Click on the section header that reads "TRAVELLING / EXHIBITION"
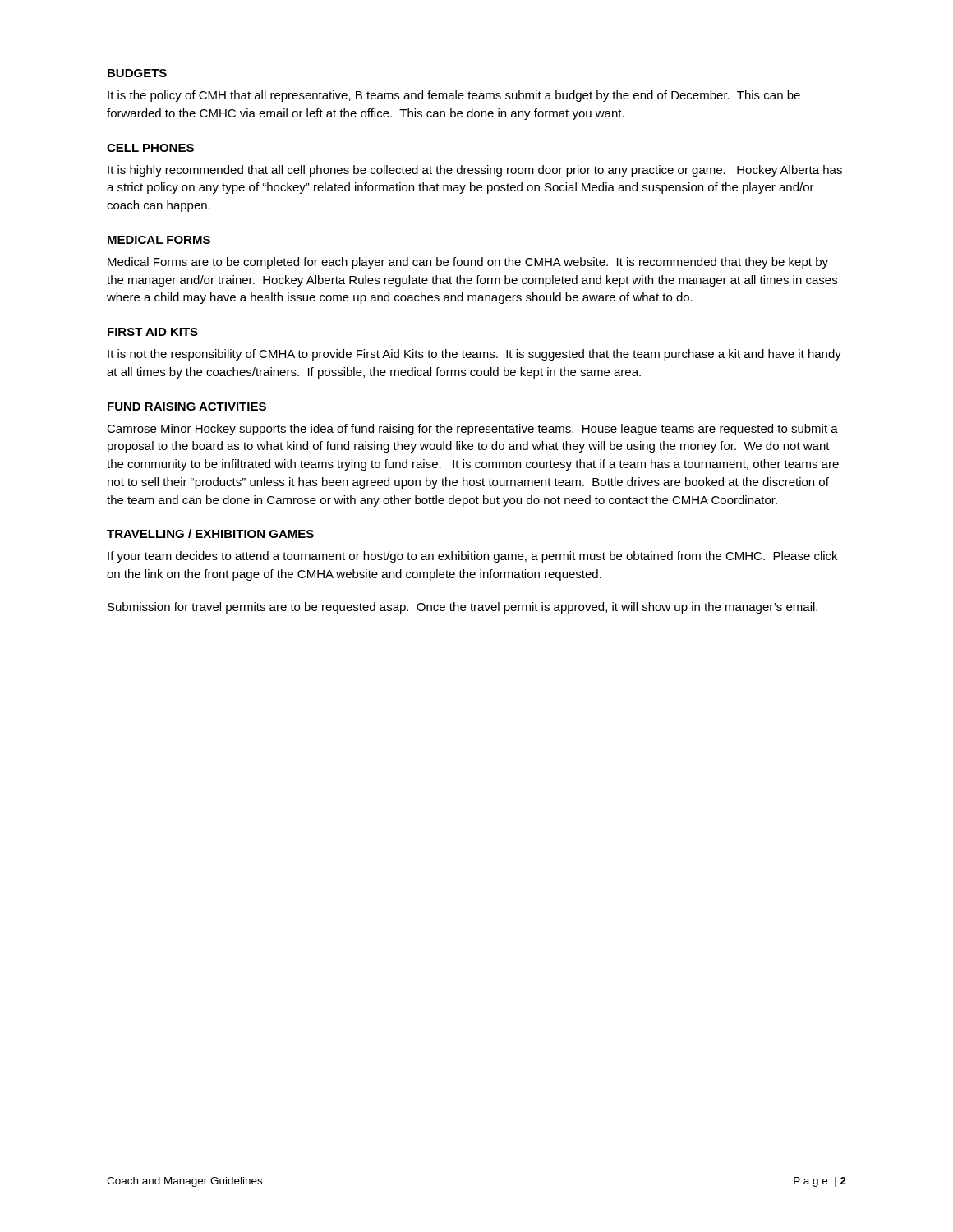Image resolution: width=953 pixels, height=1232 pixels. (210, 534)
